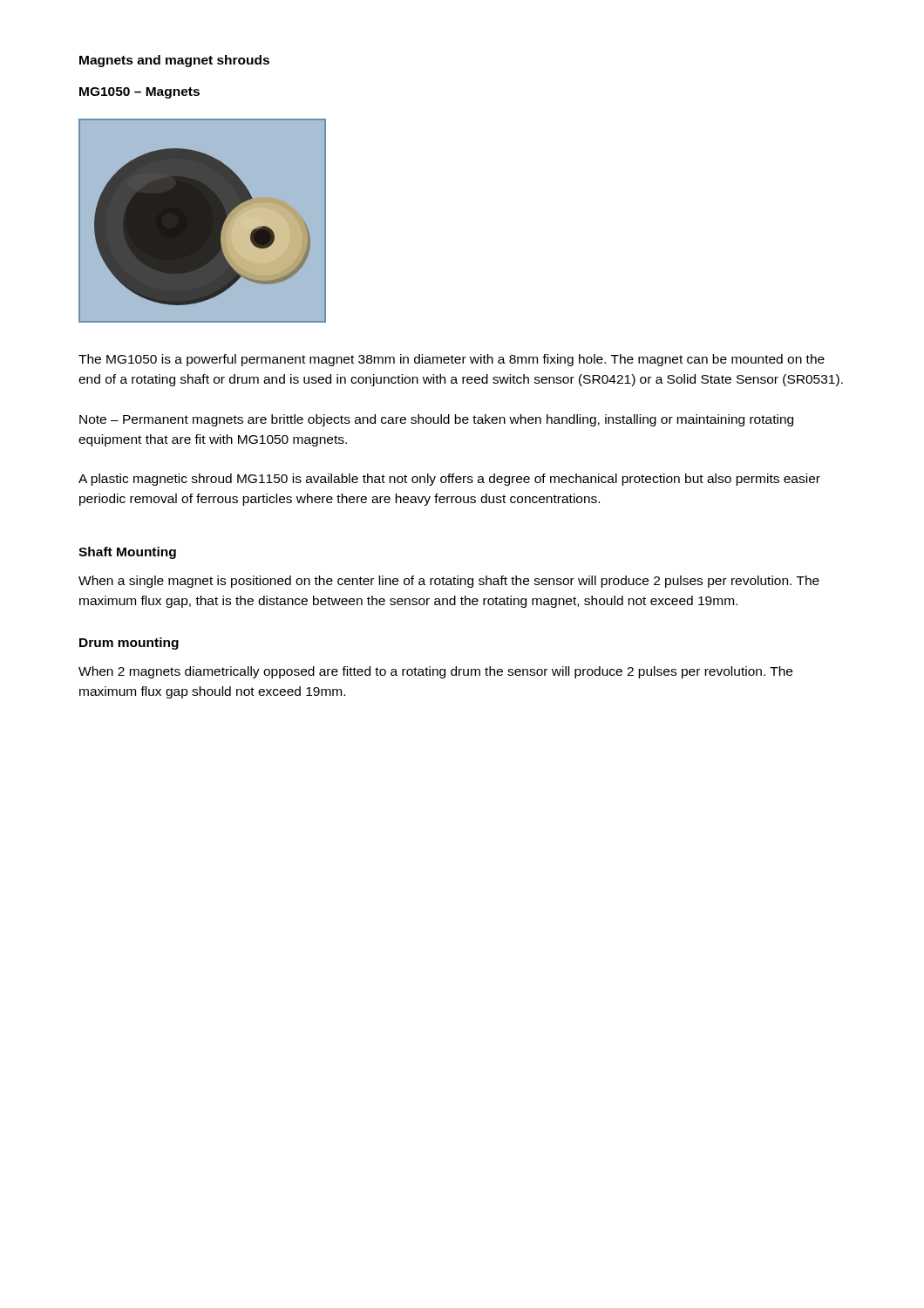The width and height of the screenshot is (924, 1308).
Task: Select the section header that says "MG1050 – Magnets"
Action: click(x=139, y=91)
